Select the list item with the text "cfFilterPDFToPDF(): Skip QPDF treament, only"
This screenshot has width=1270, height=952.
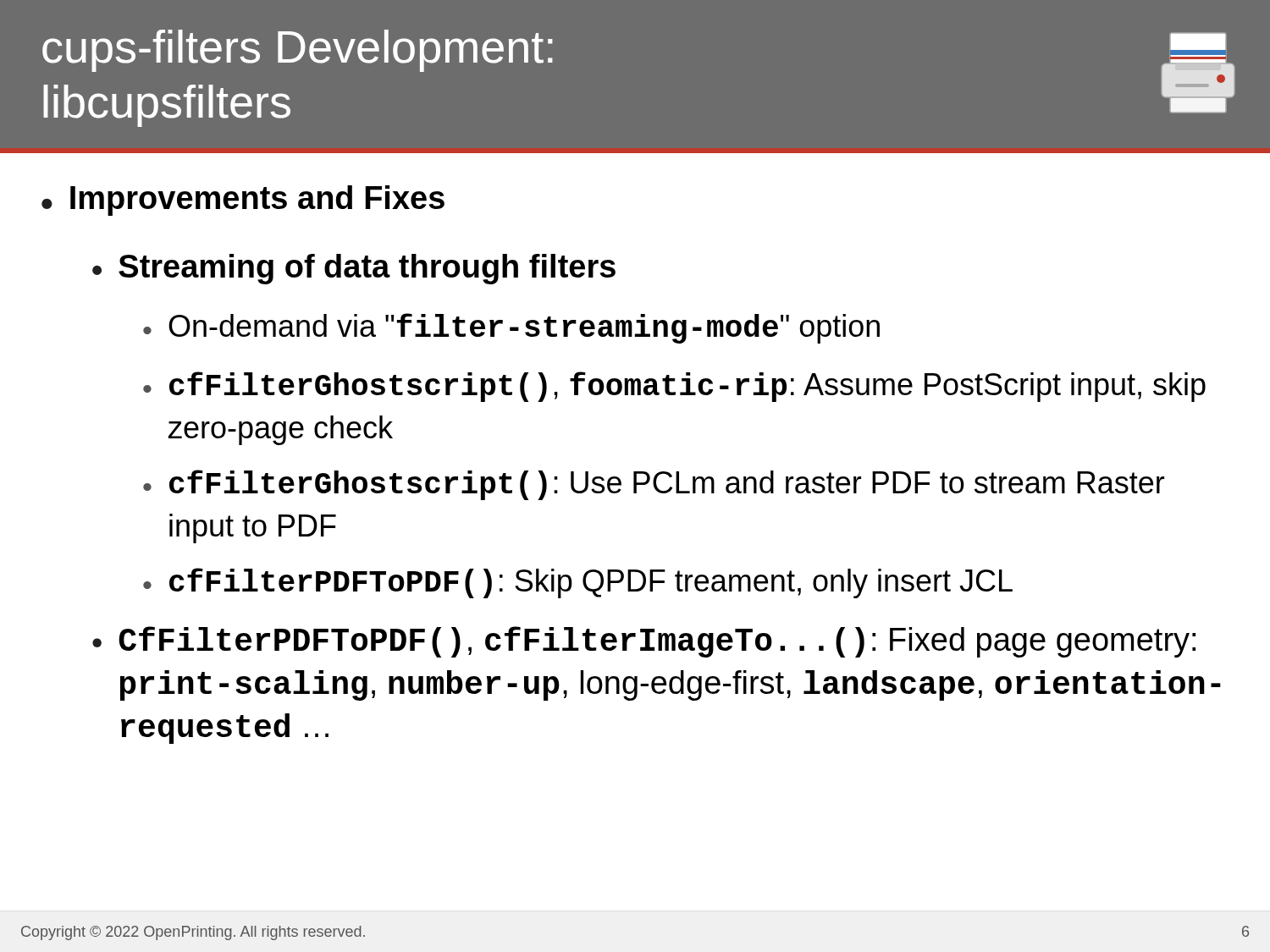coord(578,583)
